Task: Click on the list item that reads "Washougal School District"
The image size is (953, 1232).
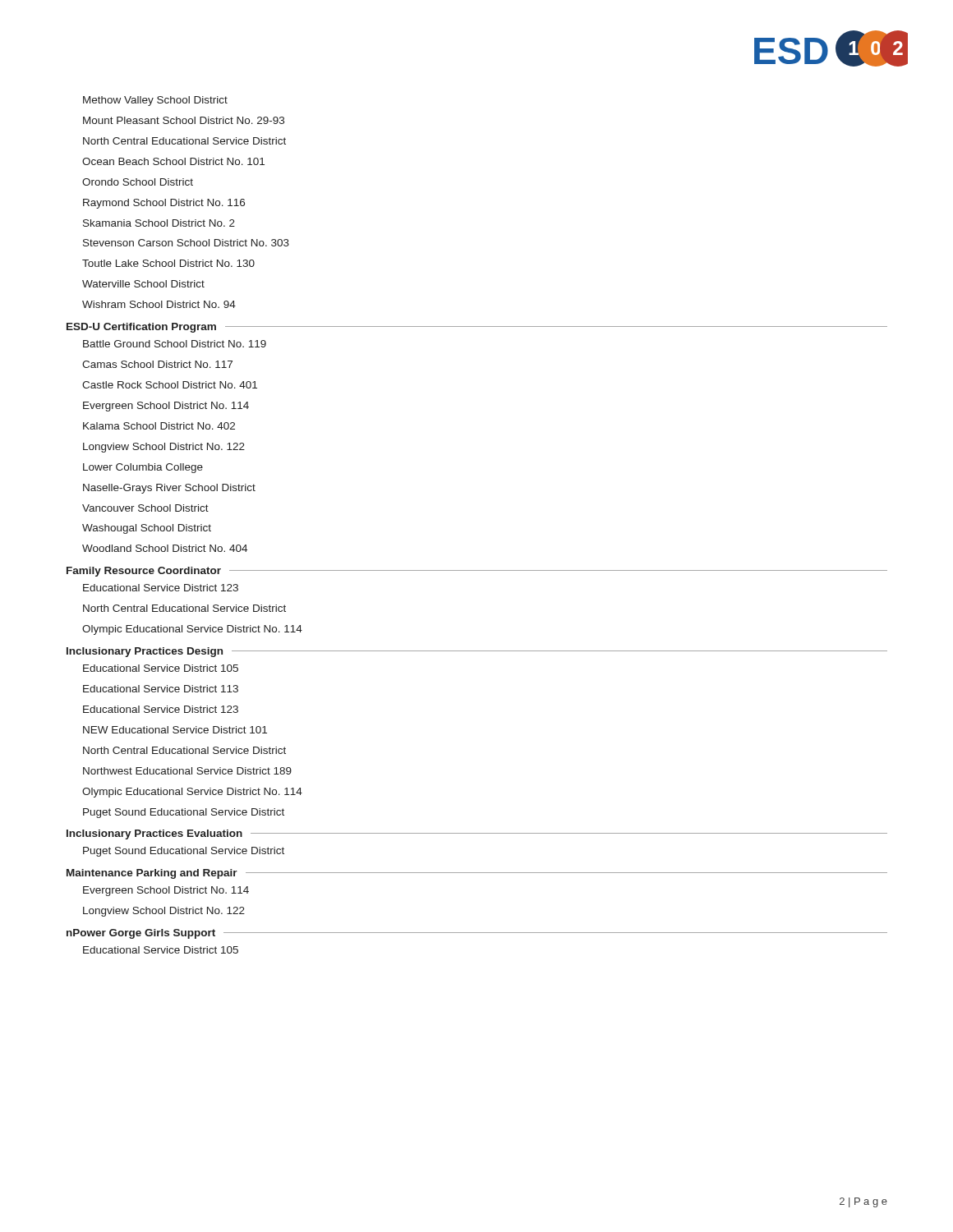Action: point(147,528)
